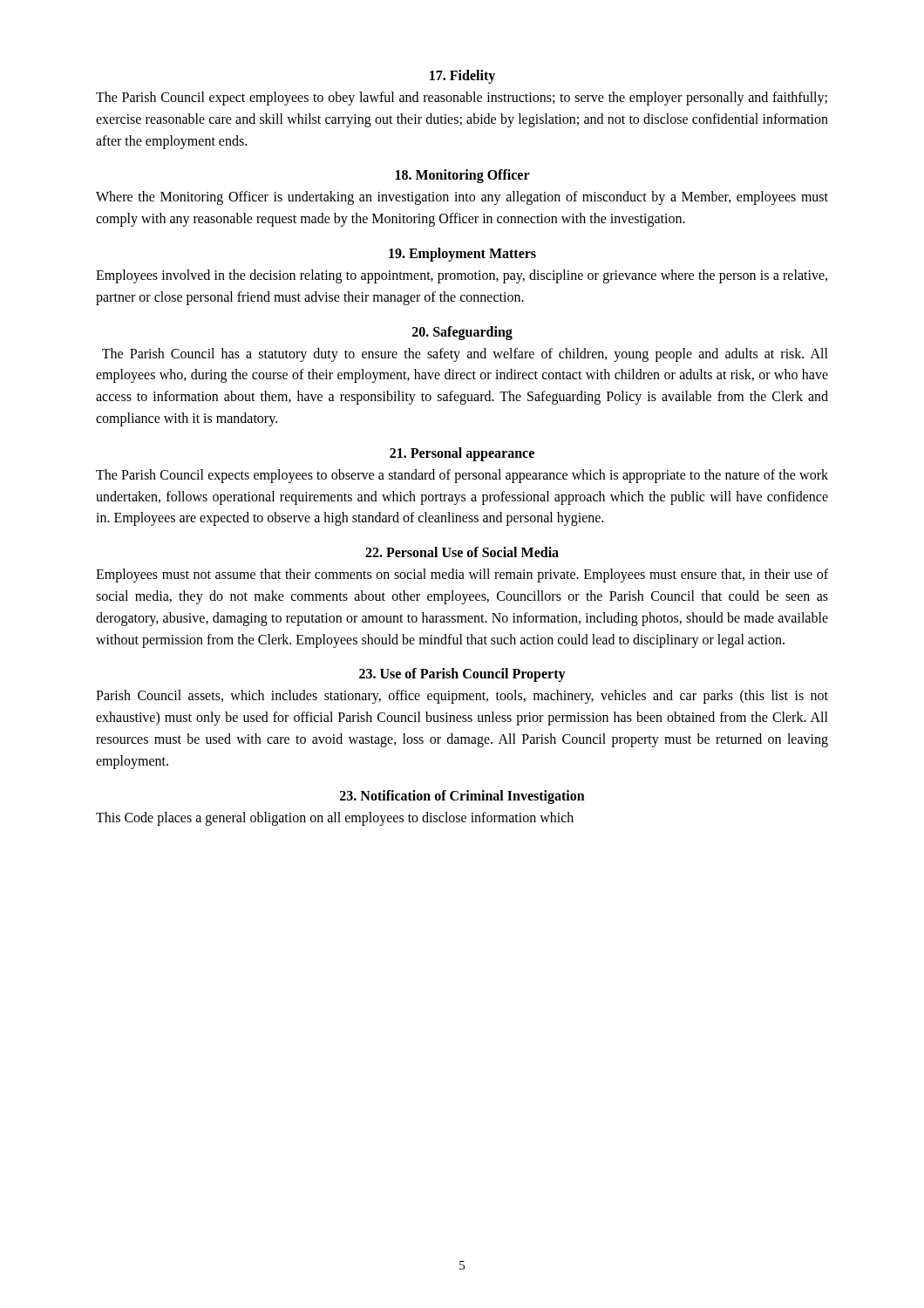Point to the block beginning "The Parish Council expects employees to observe"
This screenshot has width=924, height=1308.
pos(462,496)
